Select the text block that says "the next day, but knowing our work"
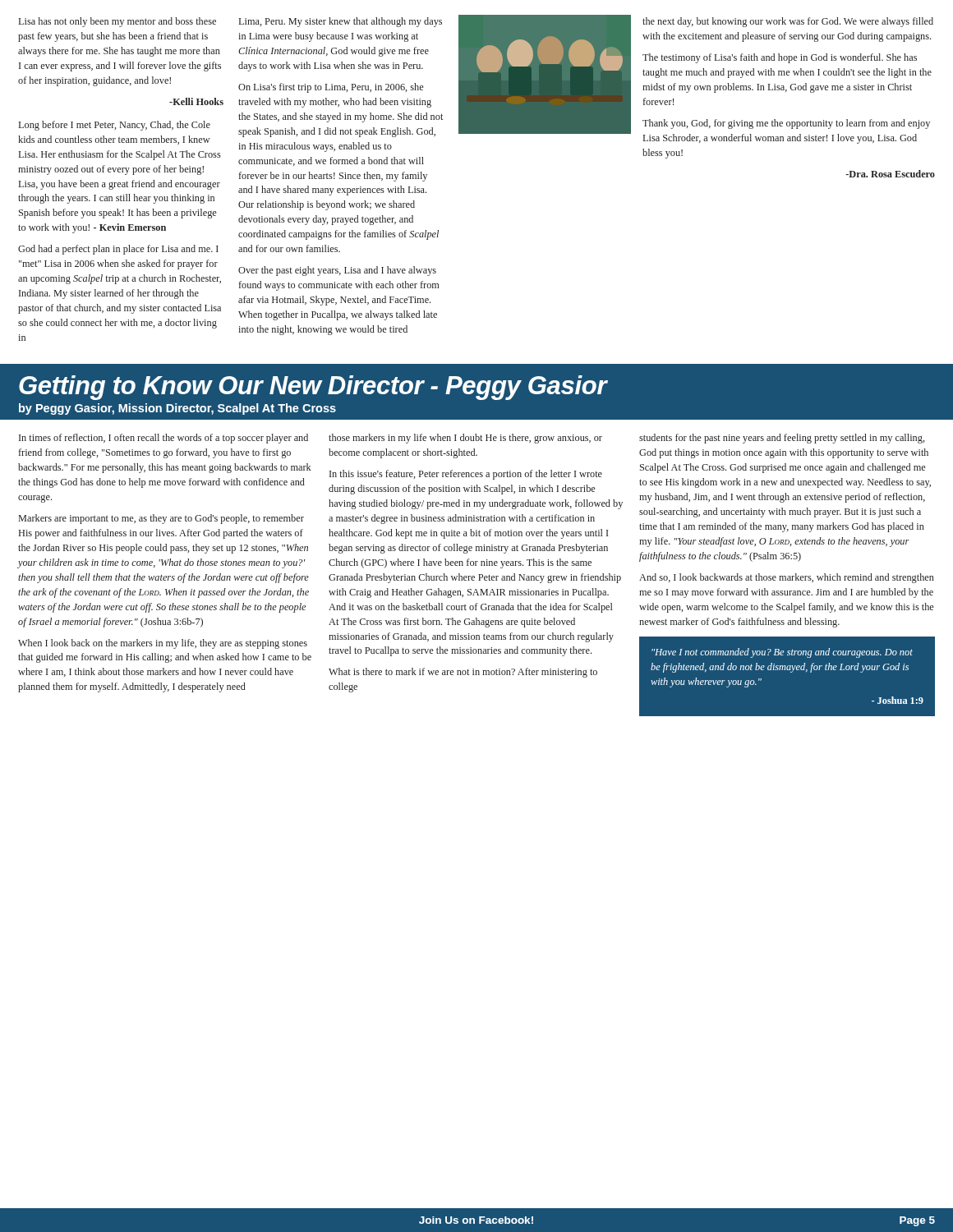 tap(789, 98)
